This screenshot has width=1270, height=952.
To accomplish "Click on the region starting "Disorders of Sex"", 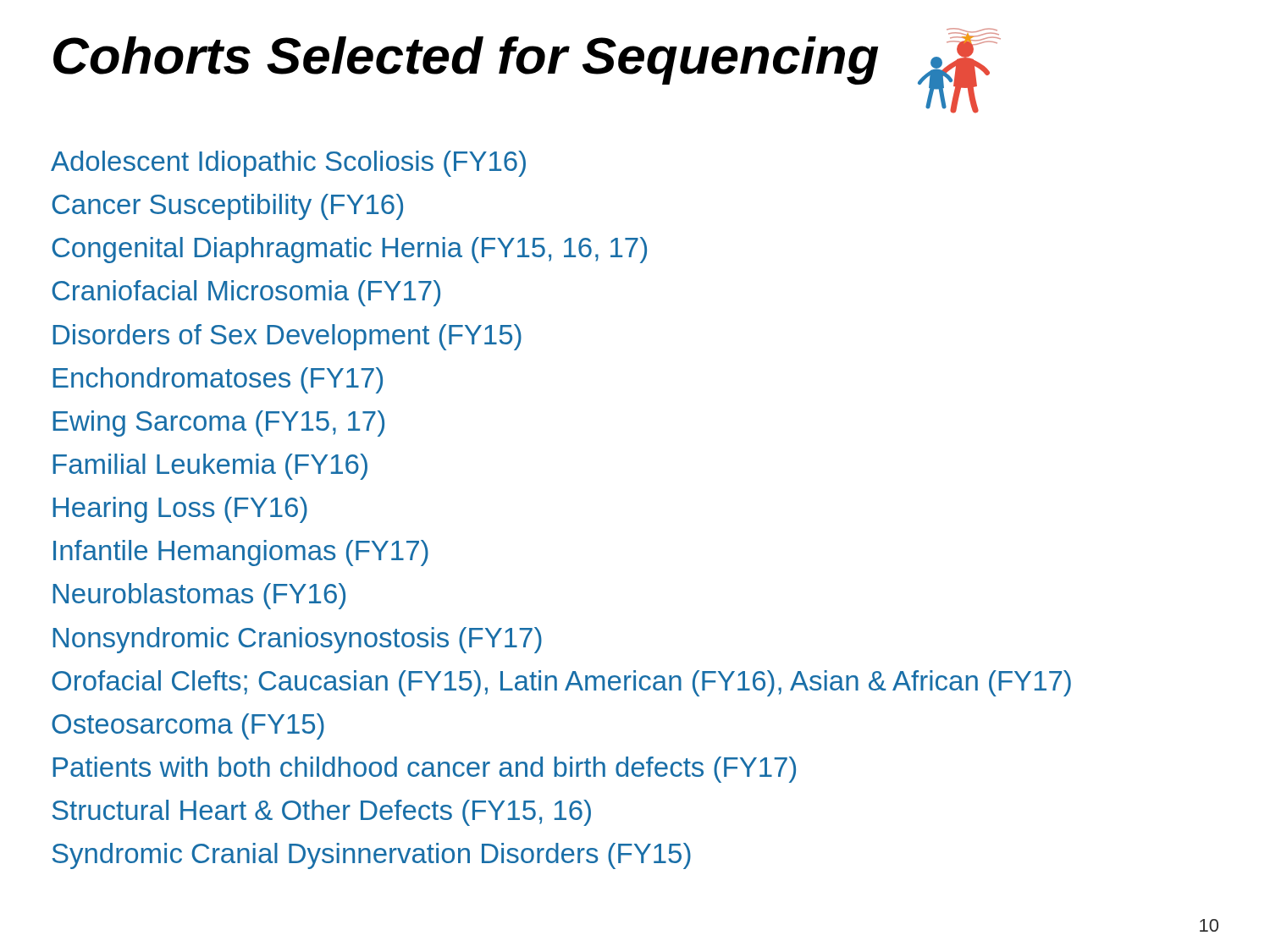I will 287,334.
